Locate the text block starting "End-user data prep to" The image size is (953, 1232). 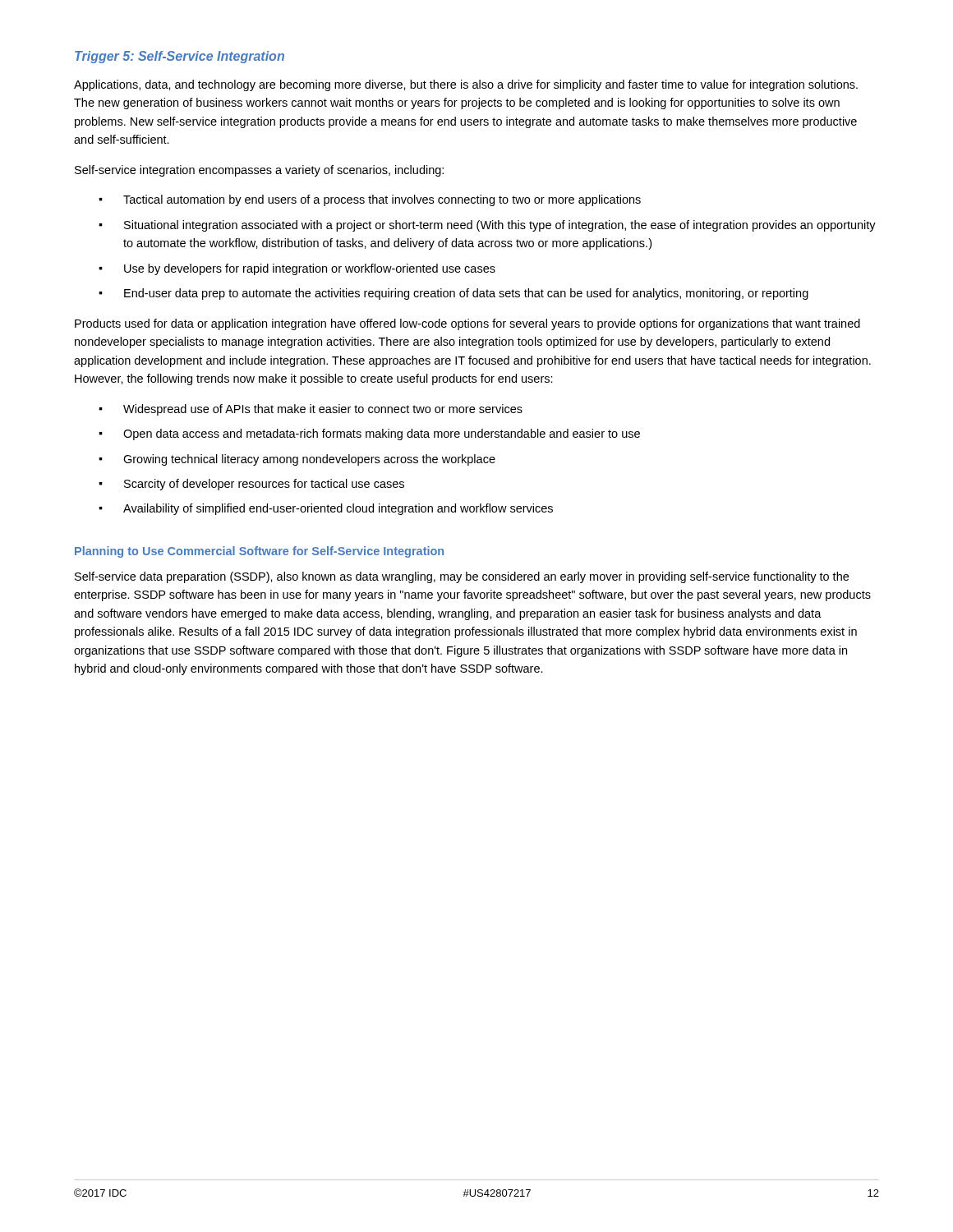[x=466, y=293]
